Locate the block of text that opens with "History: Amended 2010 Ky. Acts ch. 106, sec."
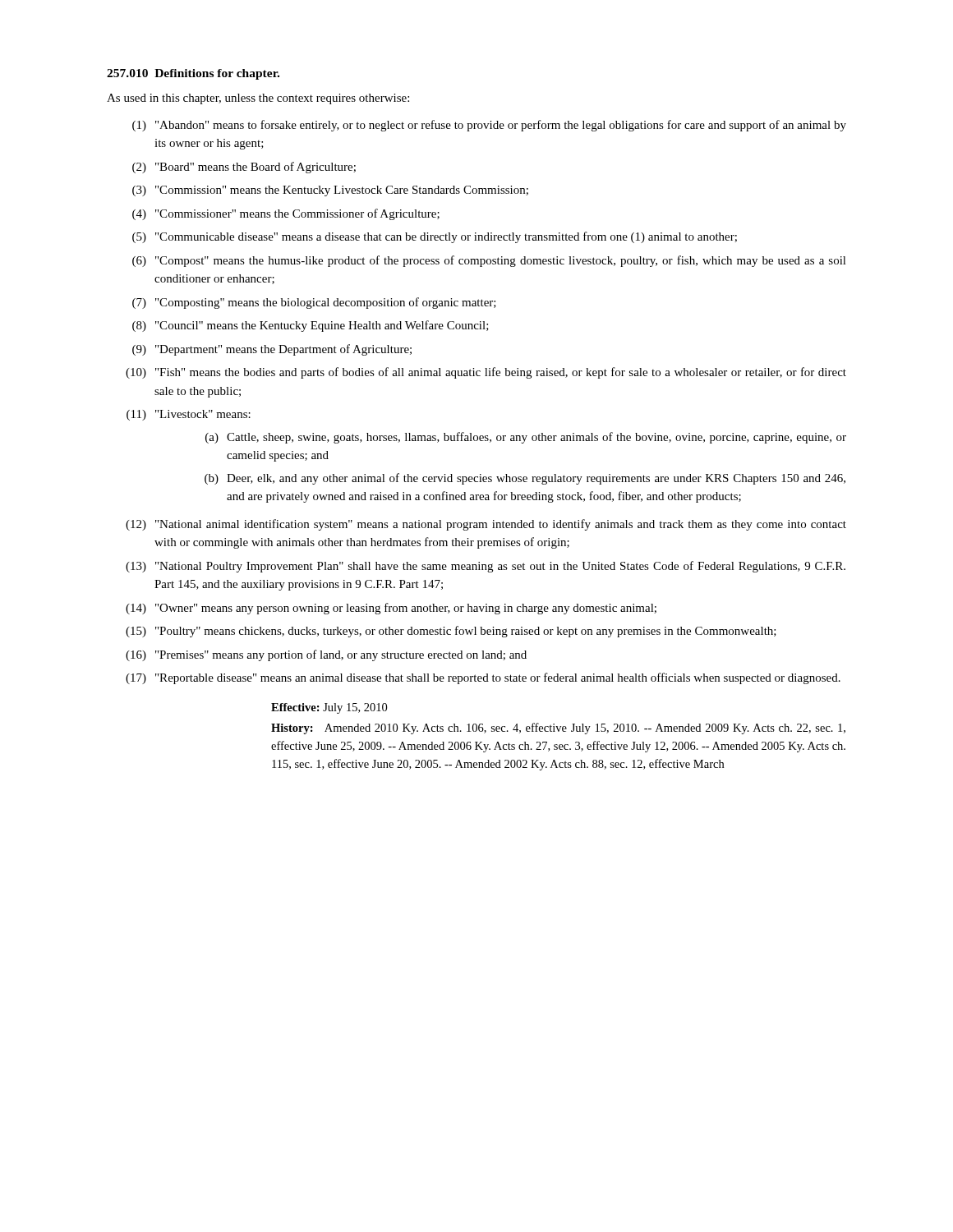 pyautogui.click(x=559, y=746)
